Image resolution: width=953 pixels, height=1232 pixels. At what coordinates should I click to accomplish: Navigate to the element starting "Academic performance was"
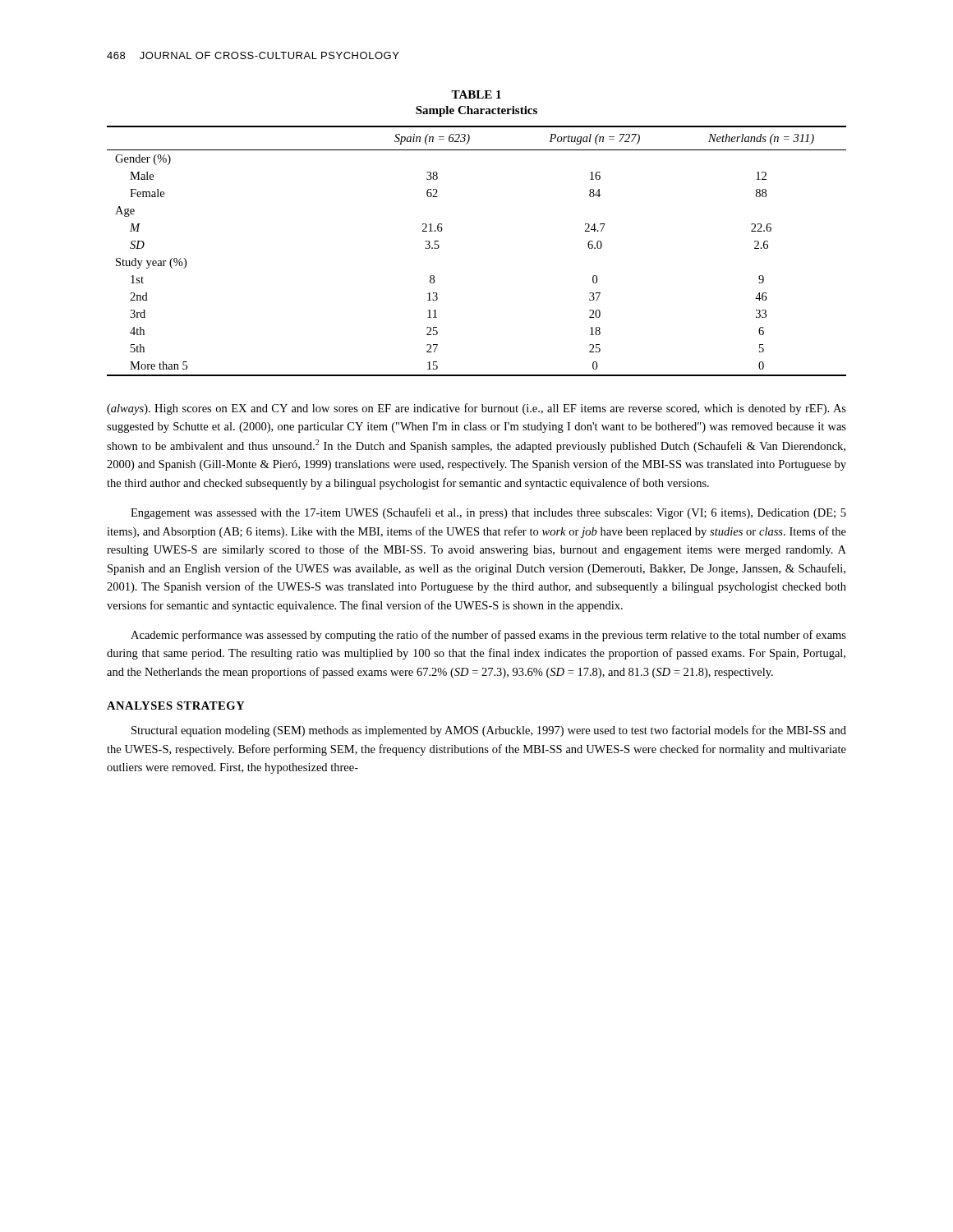point(476,653)
